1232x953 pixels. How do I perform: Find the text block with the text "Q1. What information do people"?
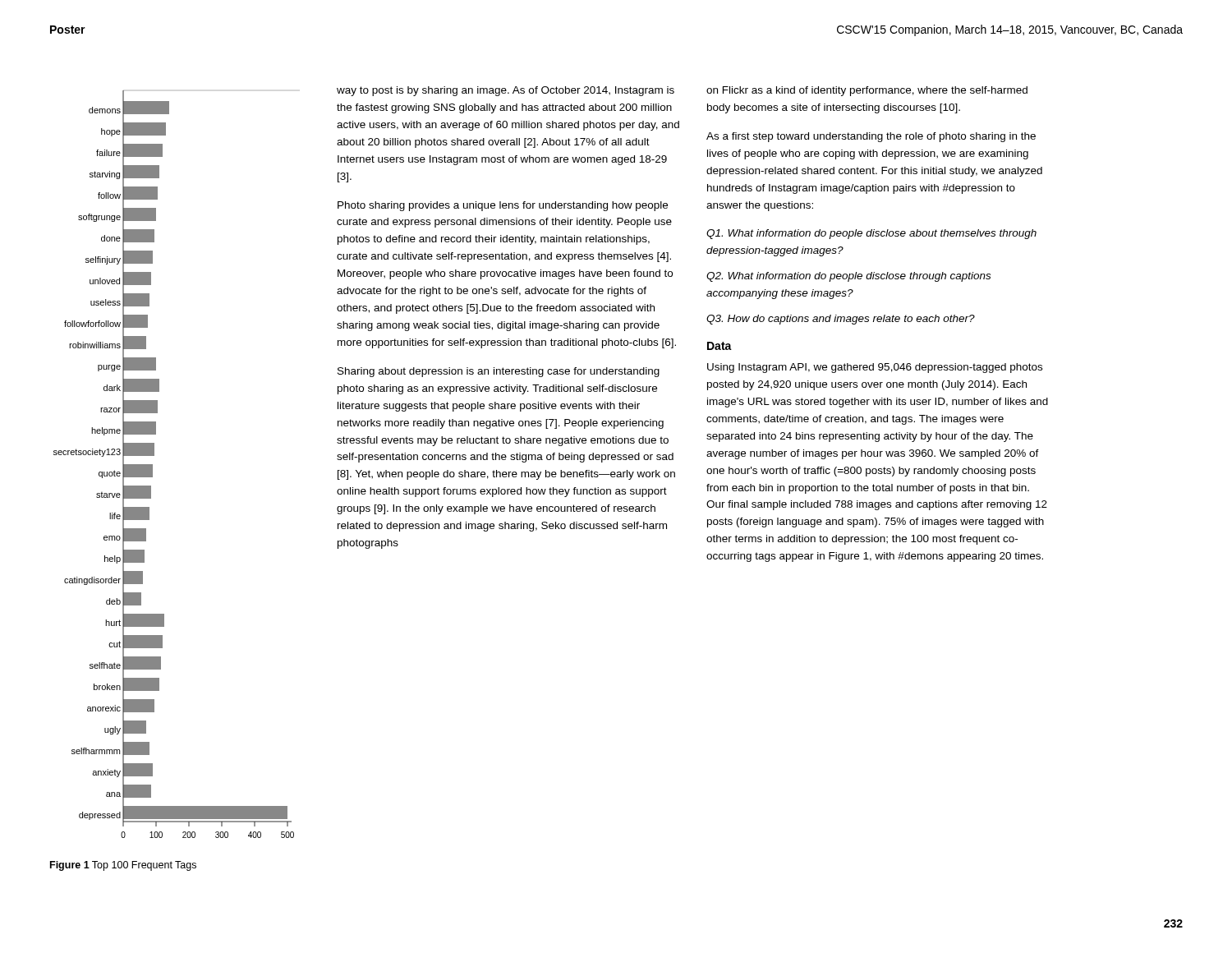pos(872,242)
